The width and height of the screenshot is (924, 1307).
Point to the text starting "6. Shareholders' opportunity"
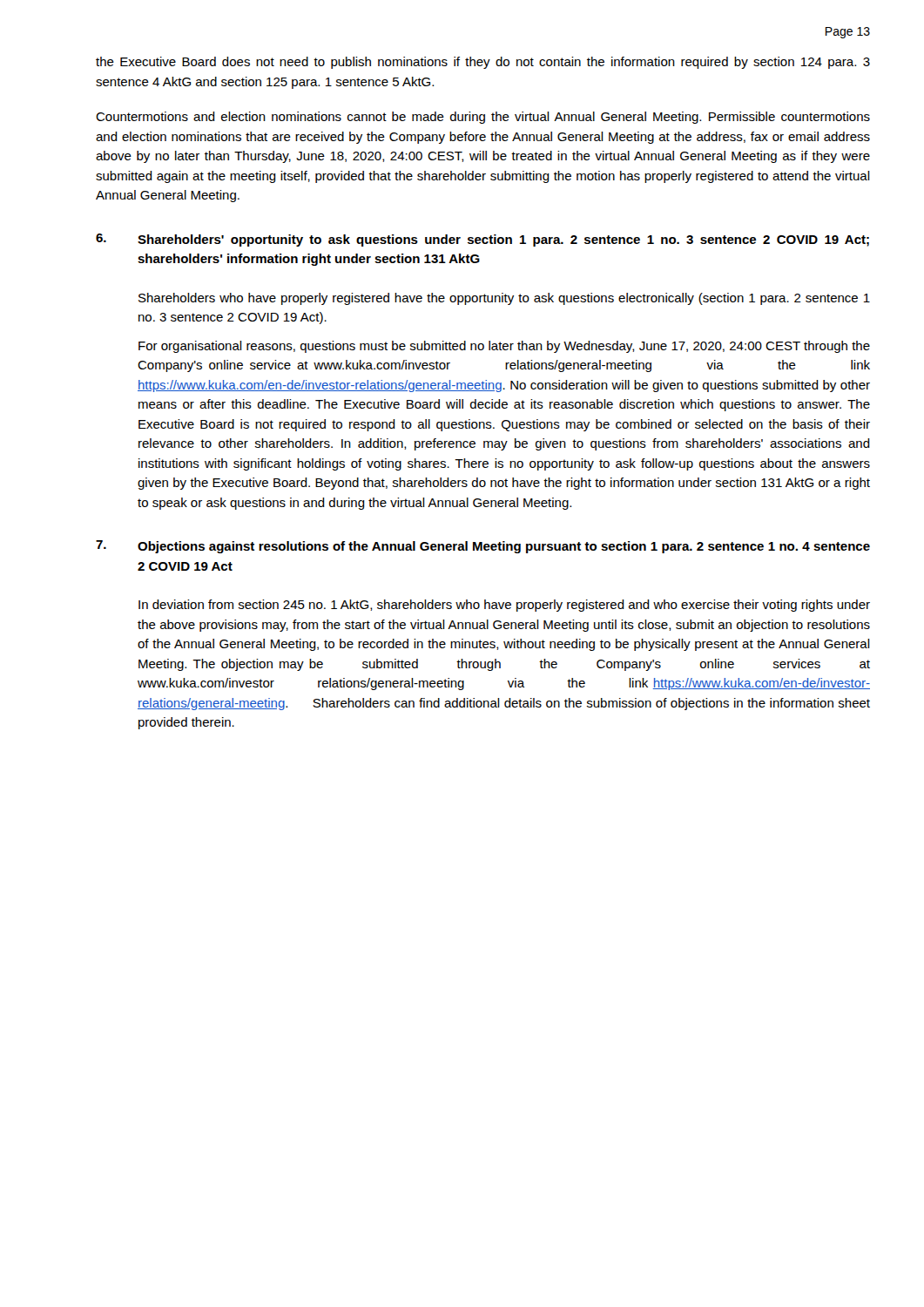[483, 249]
